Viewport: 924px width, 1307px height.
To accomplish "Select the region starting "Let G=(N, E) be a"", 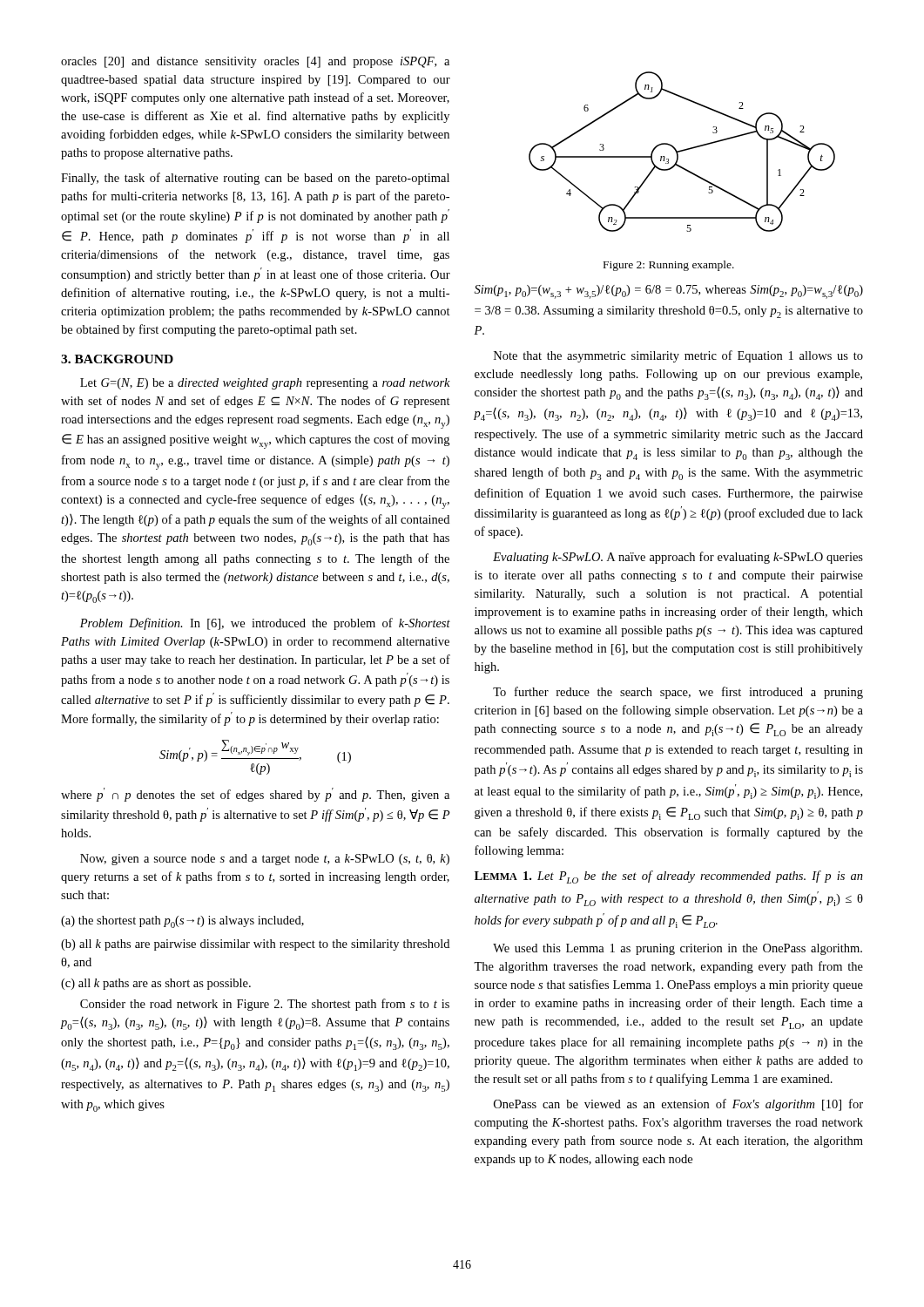I will (255, 551).
